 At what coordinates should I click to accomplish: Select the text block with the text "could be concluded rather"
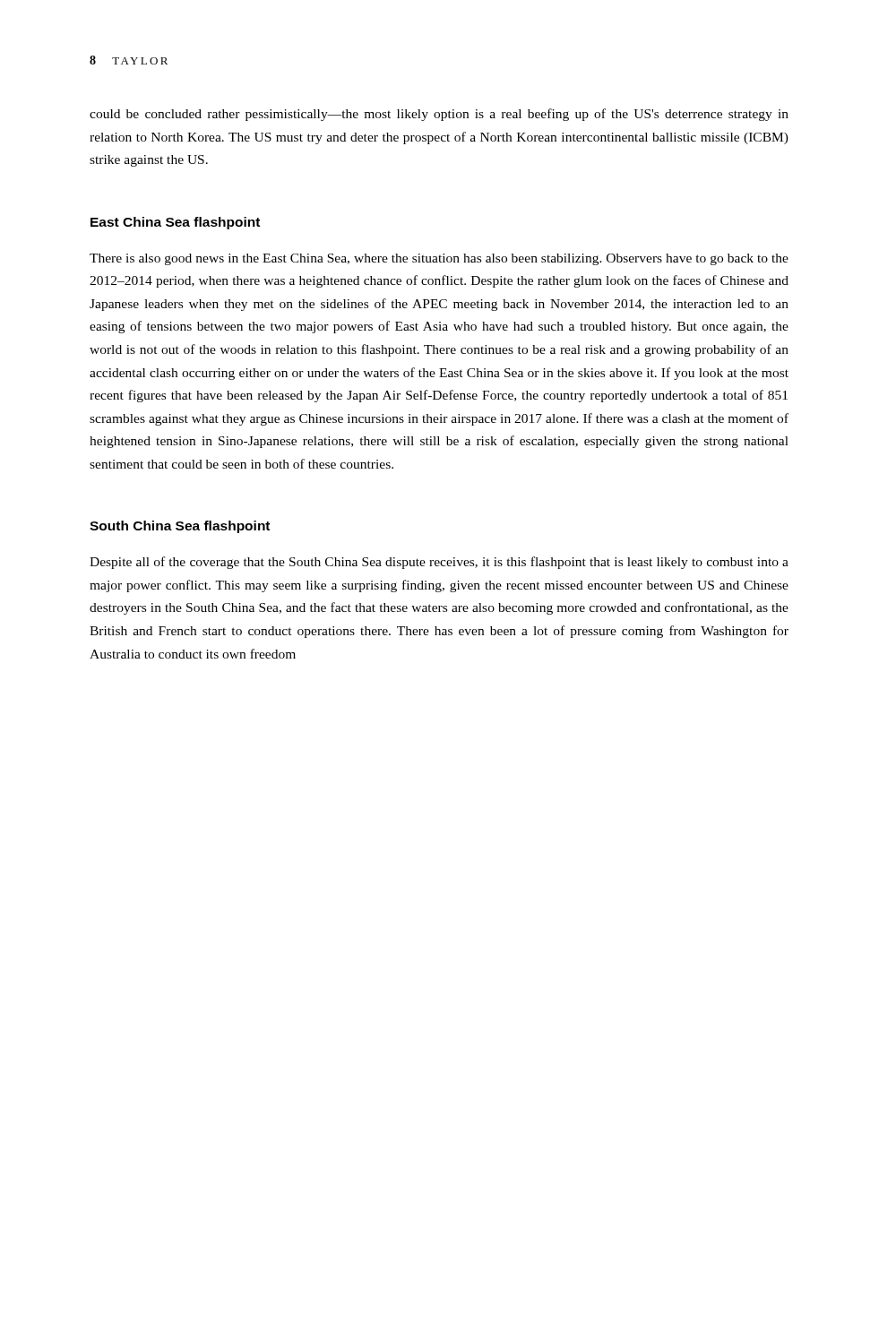pyautogui.click(x=439, y=136)
